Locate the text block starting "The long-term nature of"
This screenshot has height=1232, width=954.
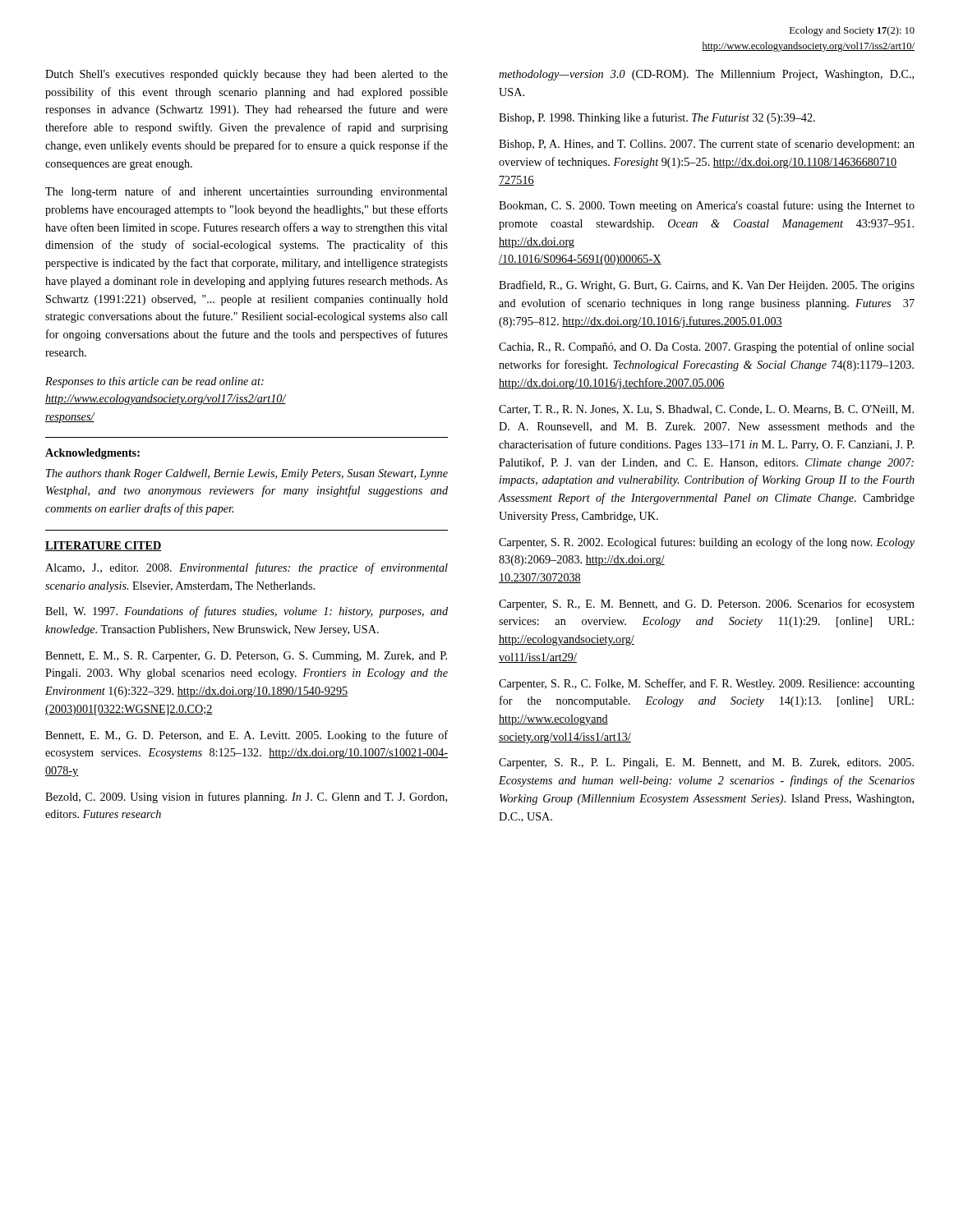pos(247,272)
